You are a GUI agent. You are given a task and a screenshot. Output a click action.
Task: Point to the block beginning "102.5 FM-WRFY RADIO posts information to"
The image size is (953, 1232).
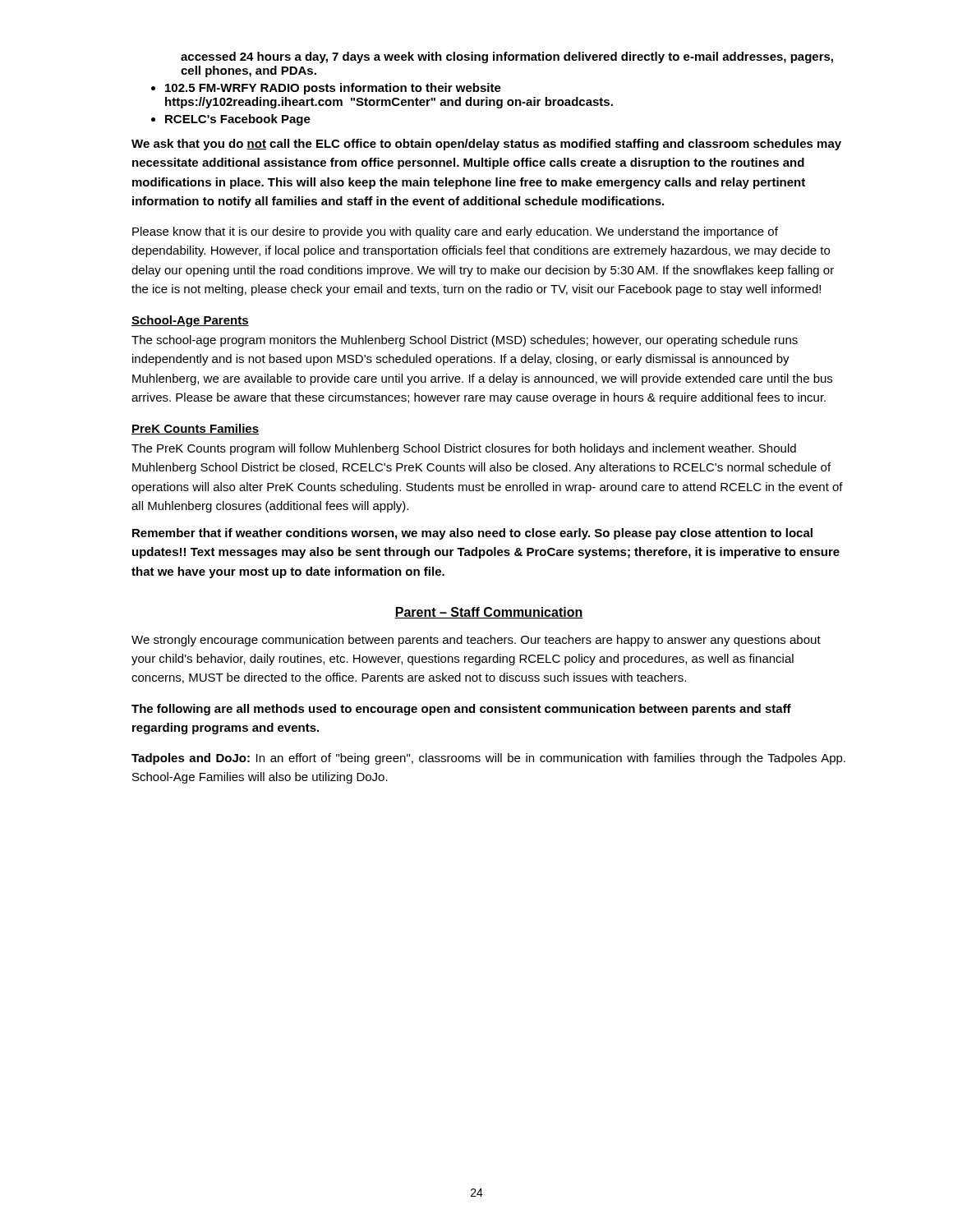[389, 94]
